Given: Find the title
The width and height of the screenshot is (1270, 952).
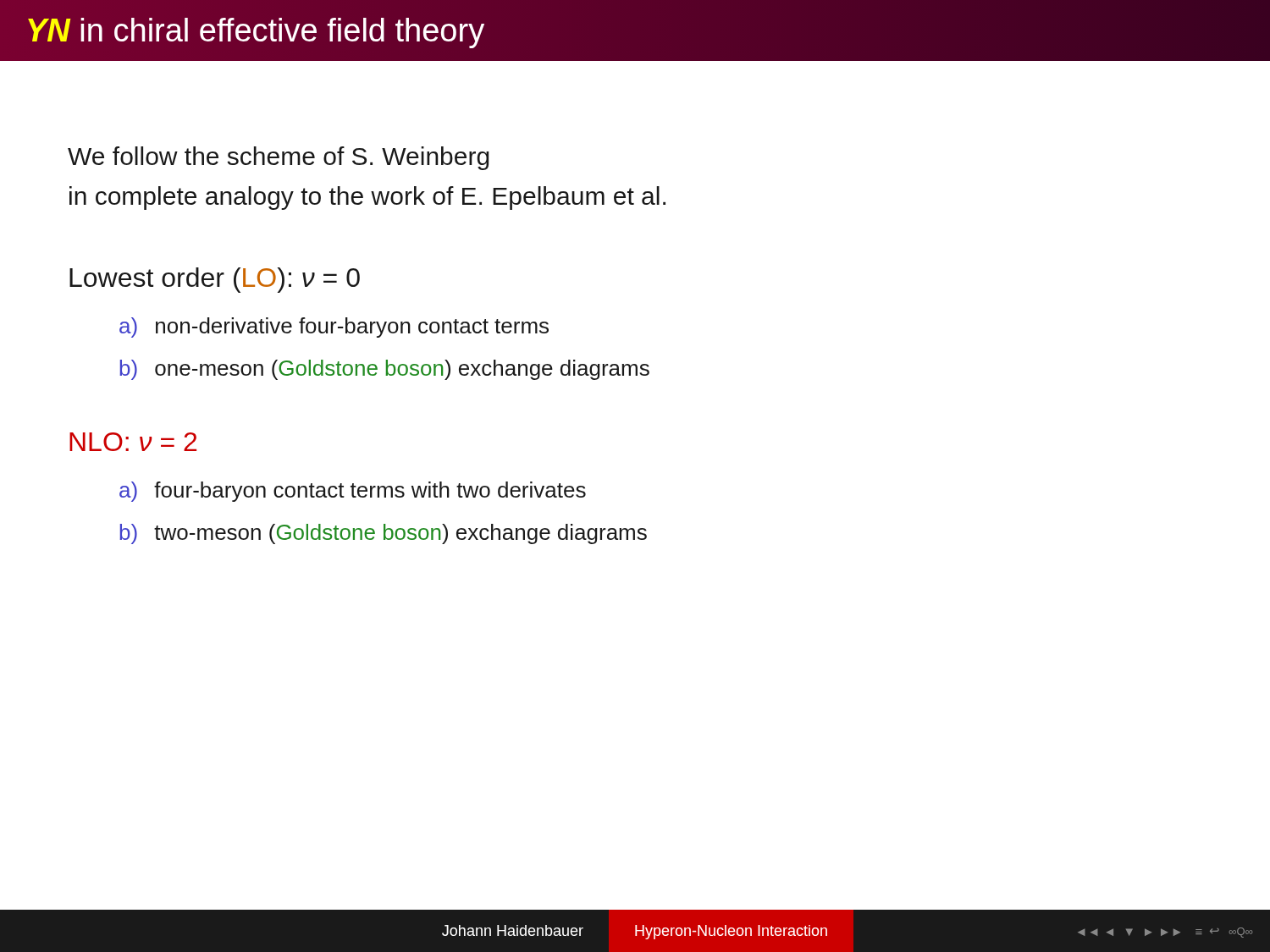Looking at the screenshot, I should (255, 30).
